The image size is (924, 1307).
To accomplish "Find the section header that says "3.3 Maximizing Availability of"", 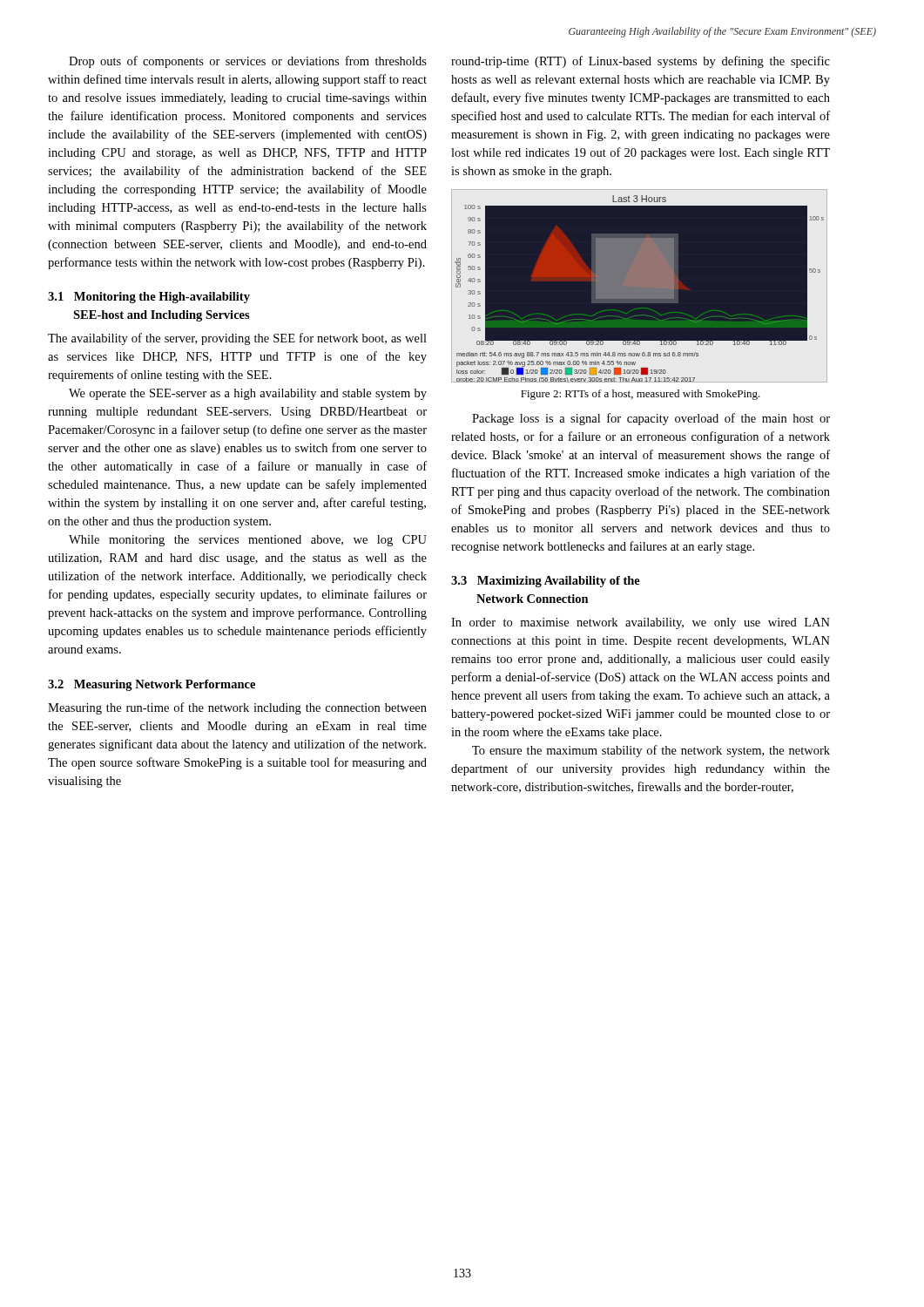I will click(x=545, y=590).
